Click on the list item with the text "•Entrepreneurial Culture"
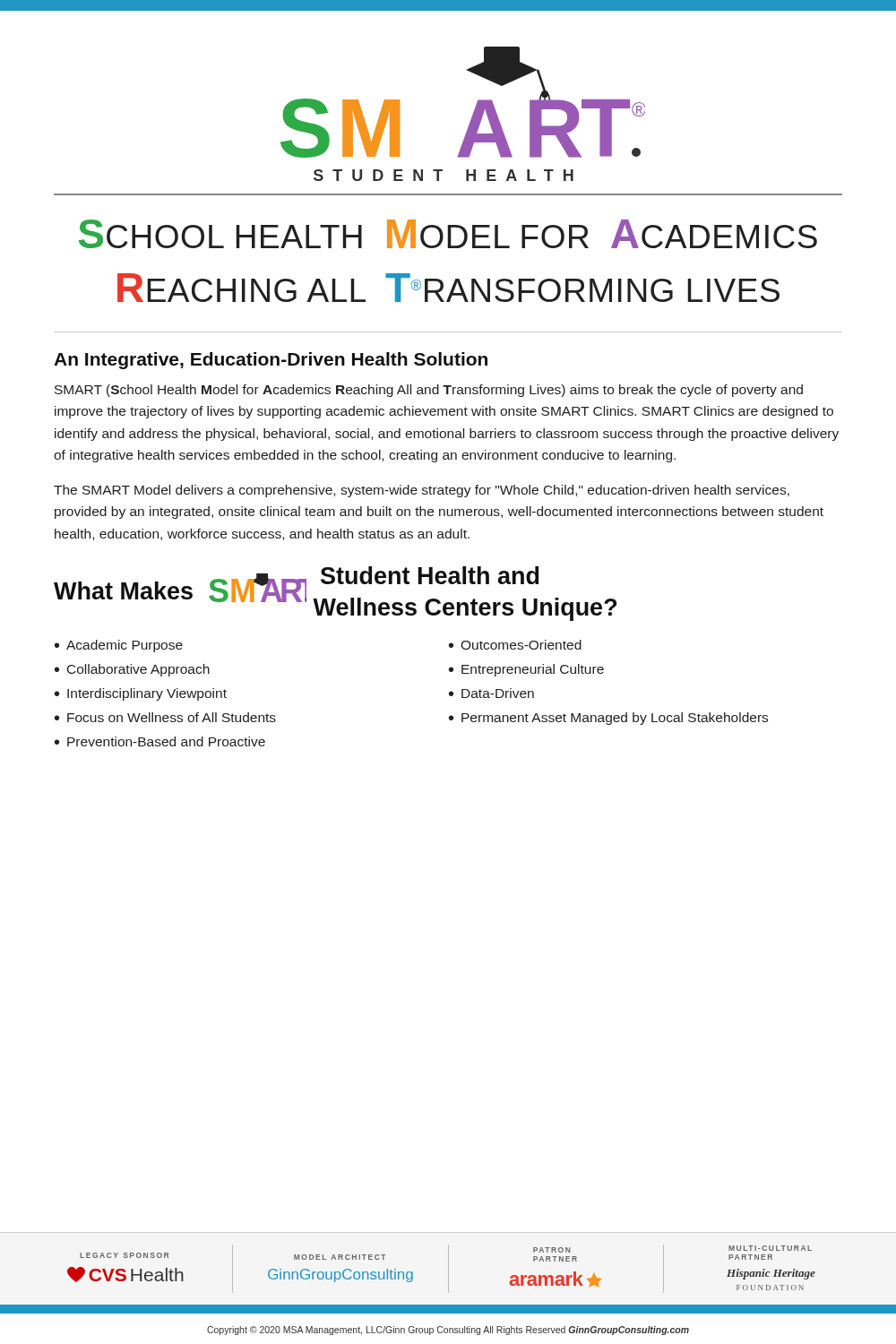Image resolution: width=896 pixels, height=1344 pixels. click(526, 670)
